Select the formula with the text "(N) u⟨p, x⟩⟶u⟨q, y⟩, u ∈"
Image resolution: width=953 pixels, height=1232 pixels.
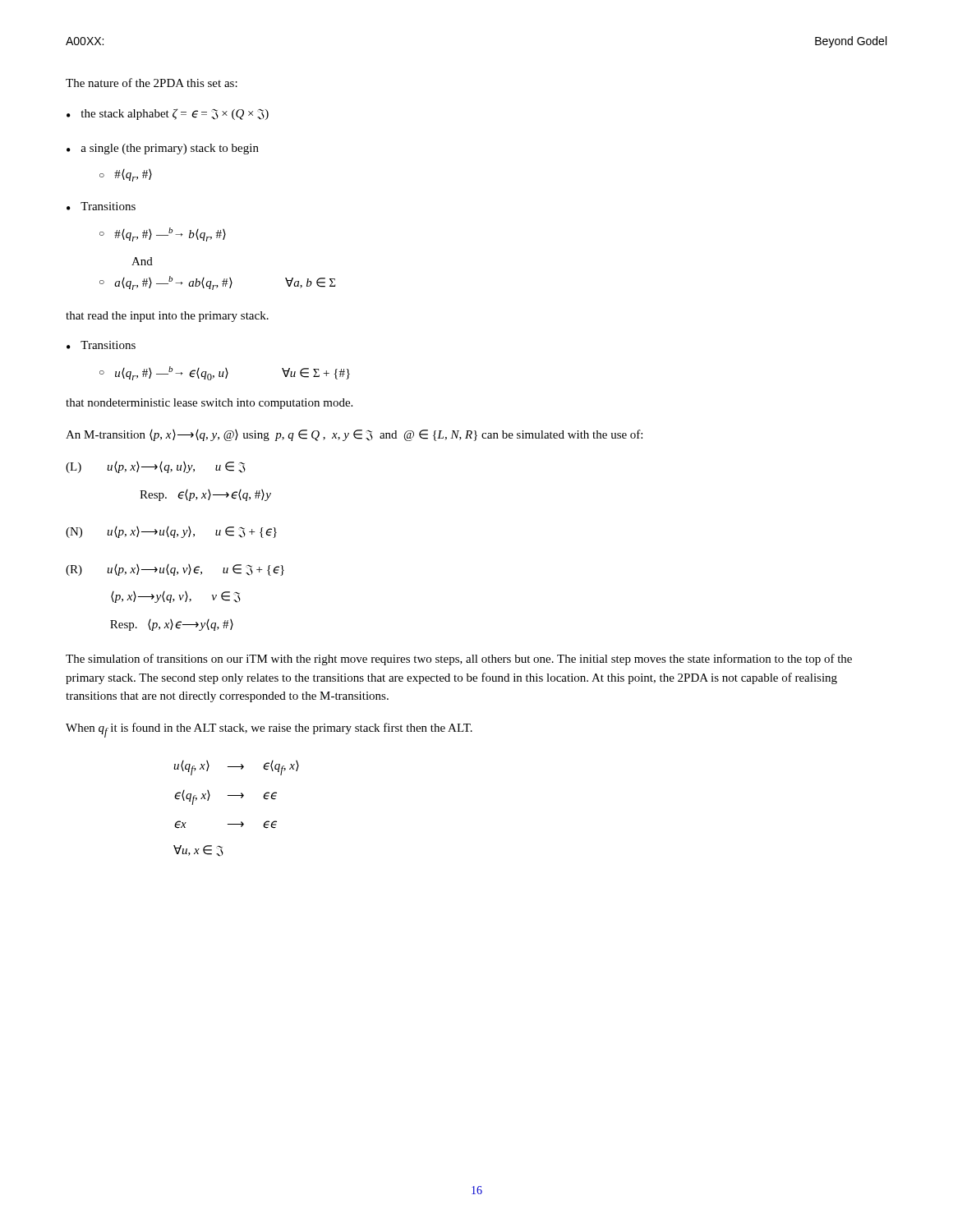pyautogui.click(x=172, y=532)
